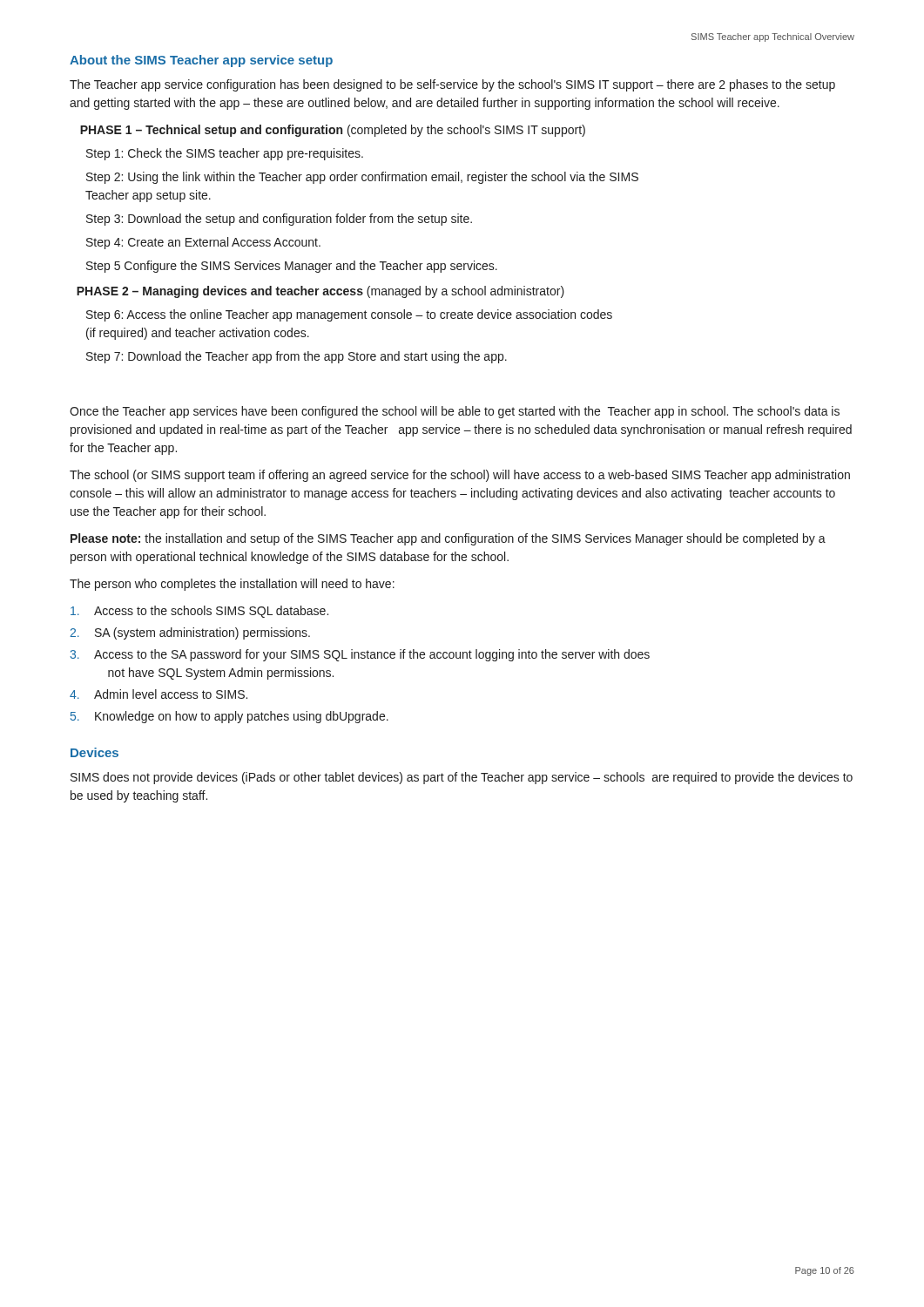Point to the text starting "Access to the schools SIMS SQL database."
The height and width of the screenshot is (1307, 924).
click(x=200, y=611)
